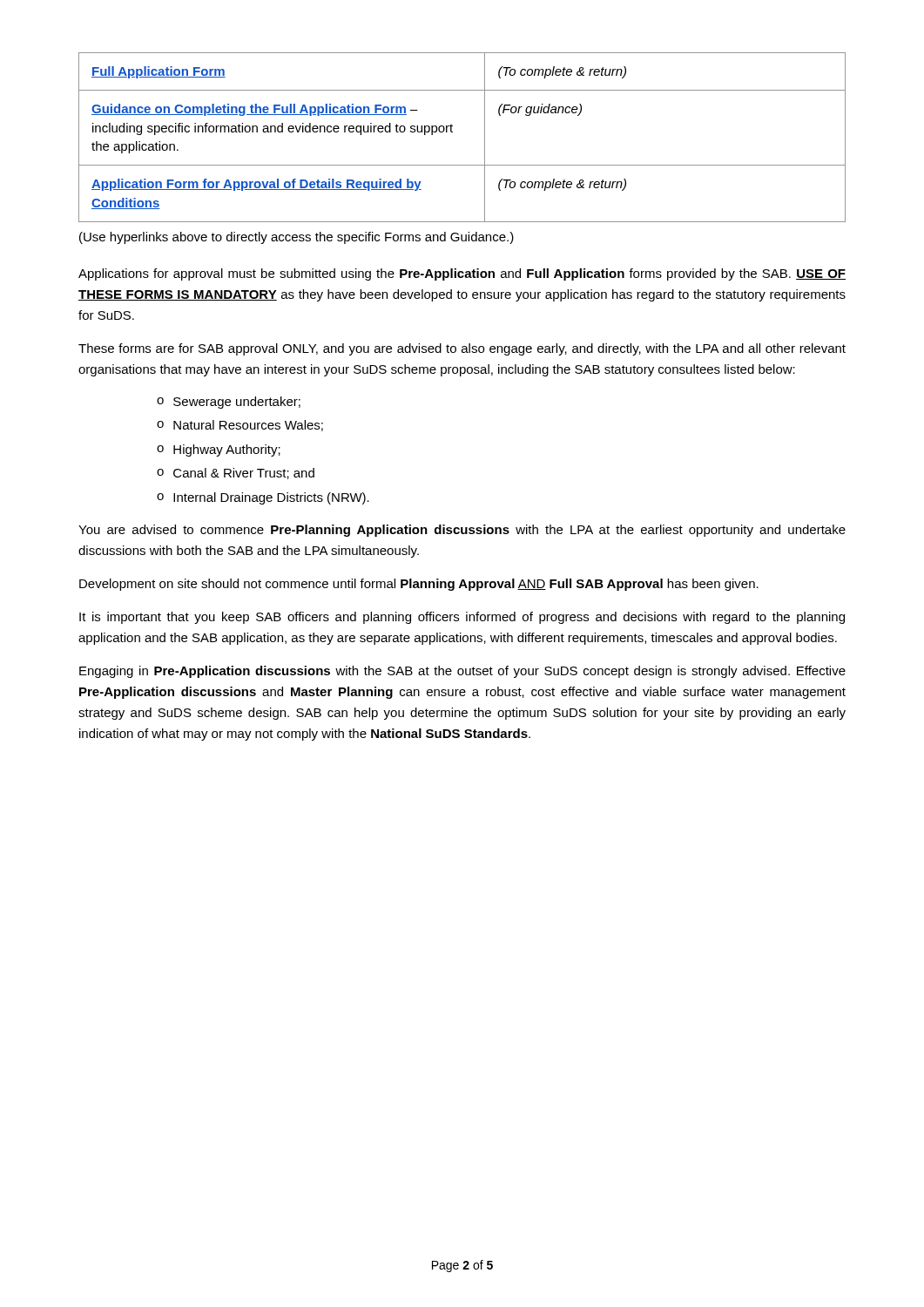Find the table that mentions "(For guidance)"
The height and width of the screenshot is (1307, 924).
point(462,137)
